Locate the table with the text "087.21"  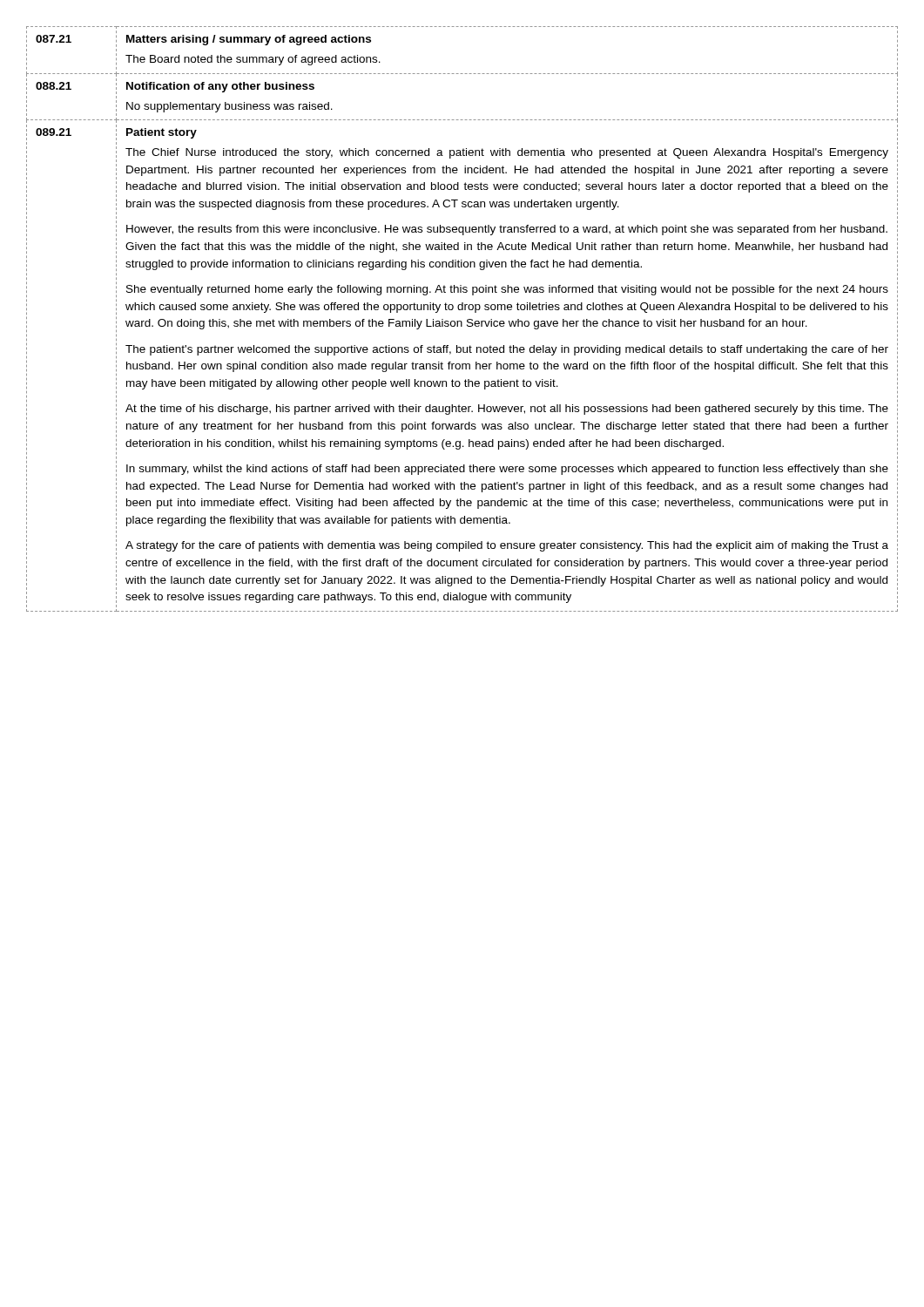pyautogui.click(x=462, y=319)
